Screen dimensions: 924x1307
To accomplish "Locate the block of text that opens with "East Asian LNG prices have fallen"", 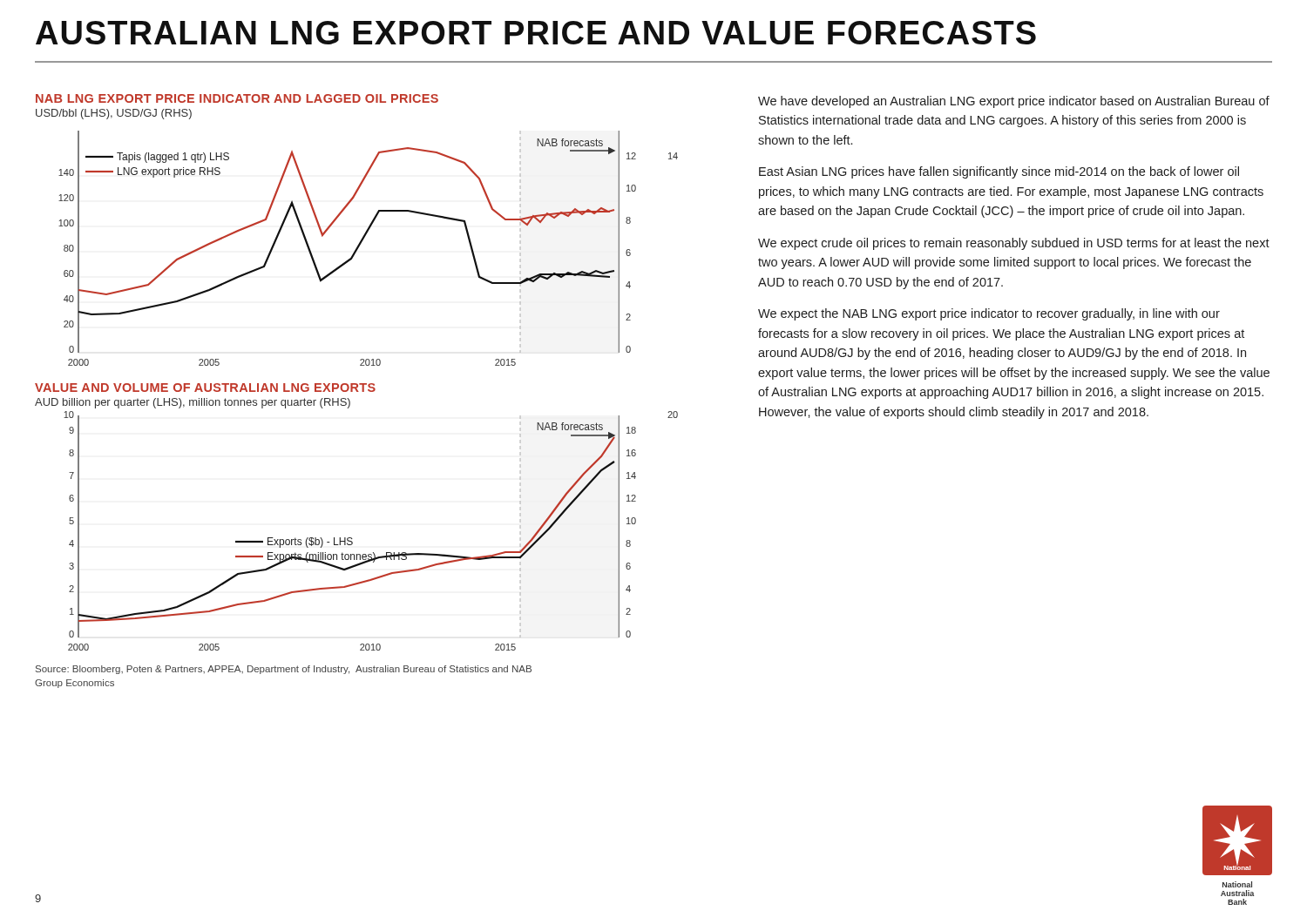I will [x=1011, y=191].
